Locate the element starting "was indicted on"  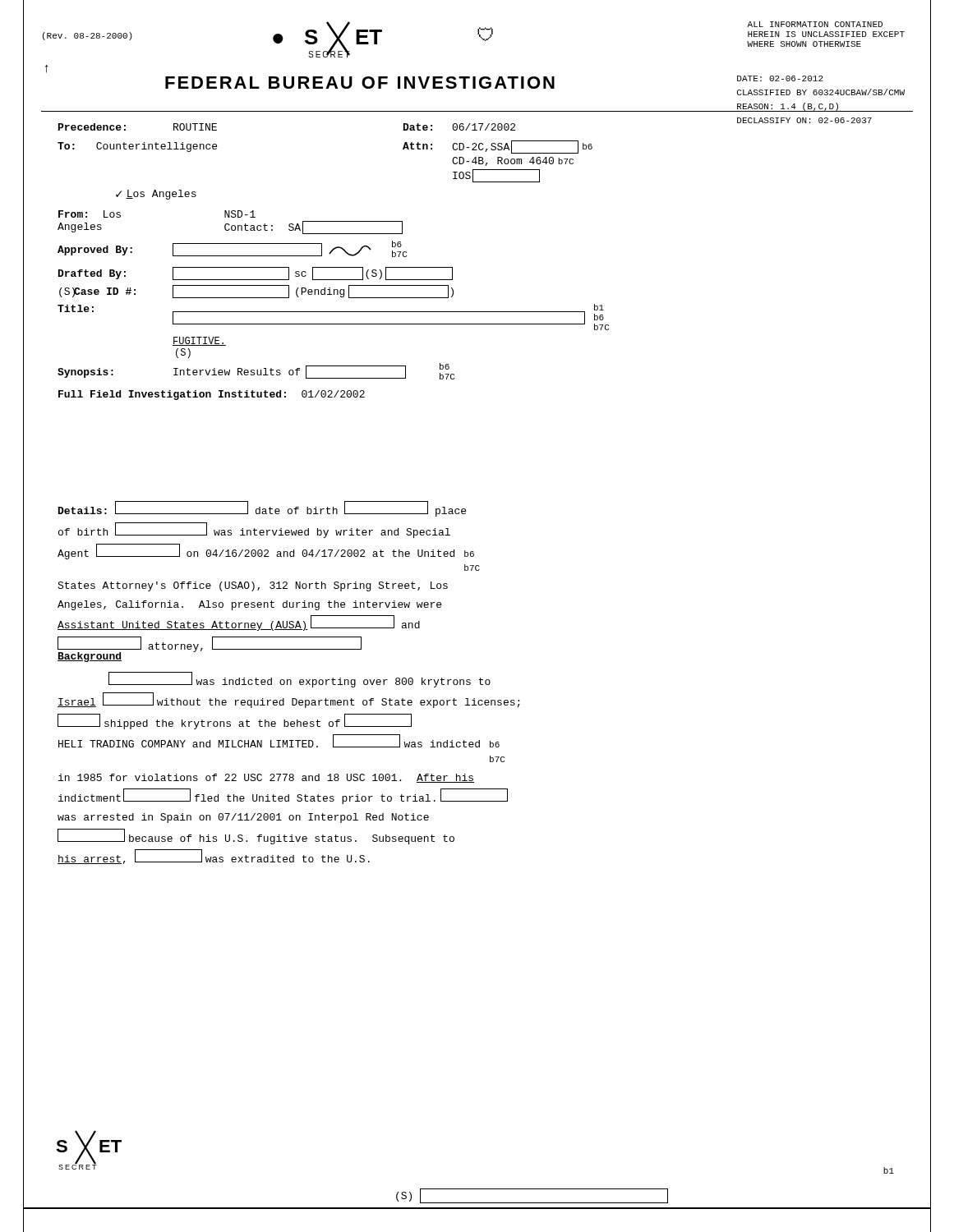473,770
